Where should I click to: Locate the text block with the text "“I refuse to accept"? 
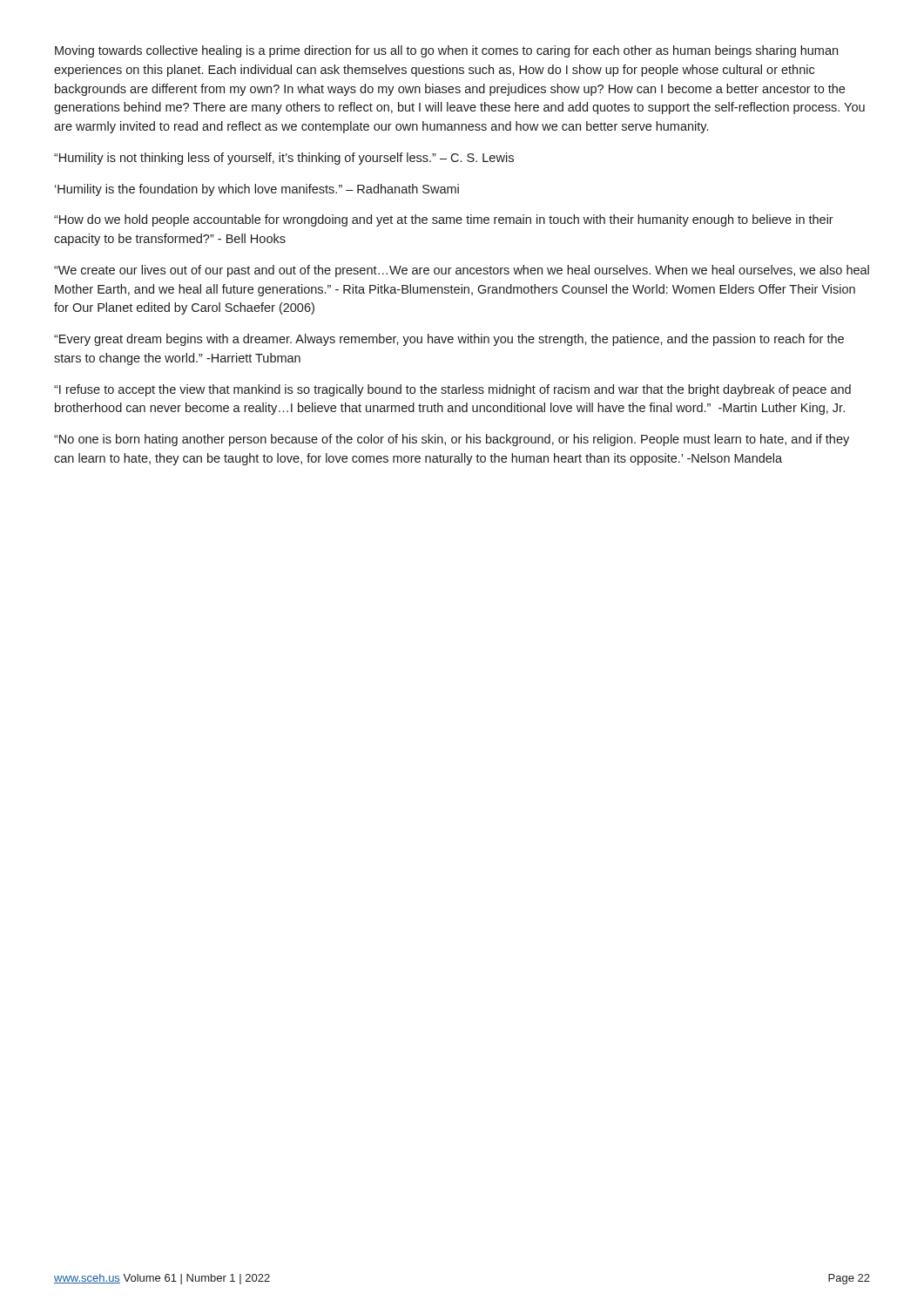coord(453,399)
